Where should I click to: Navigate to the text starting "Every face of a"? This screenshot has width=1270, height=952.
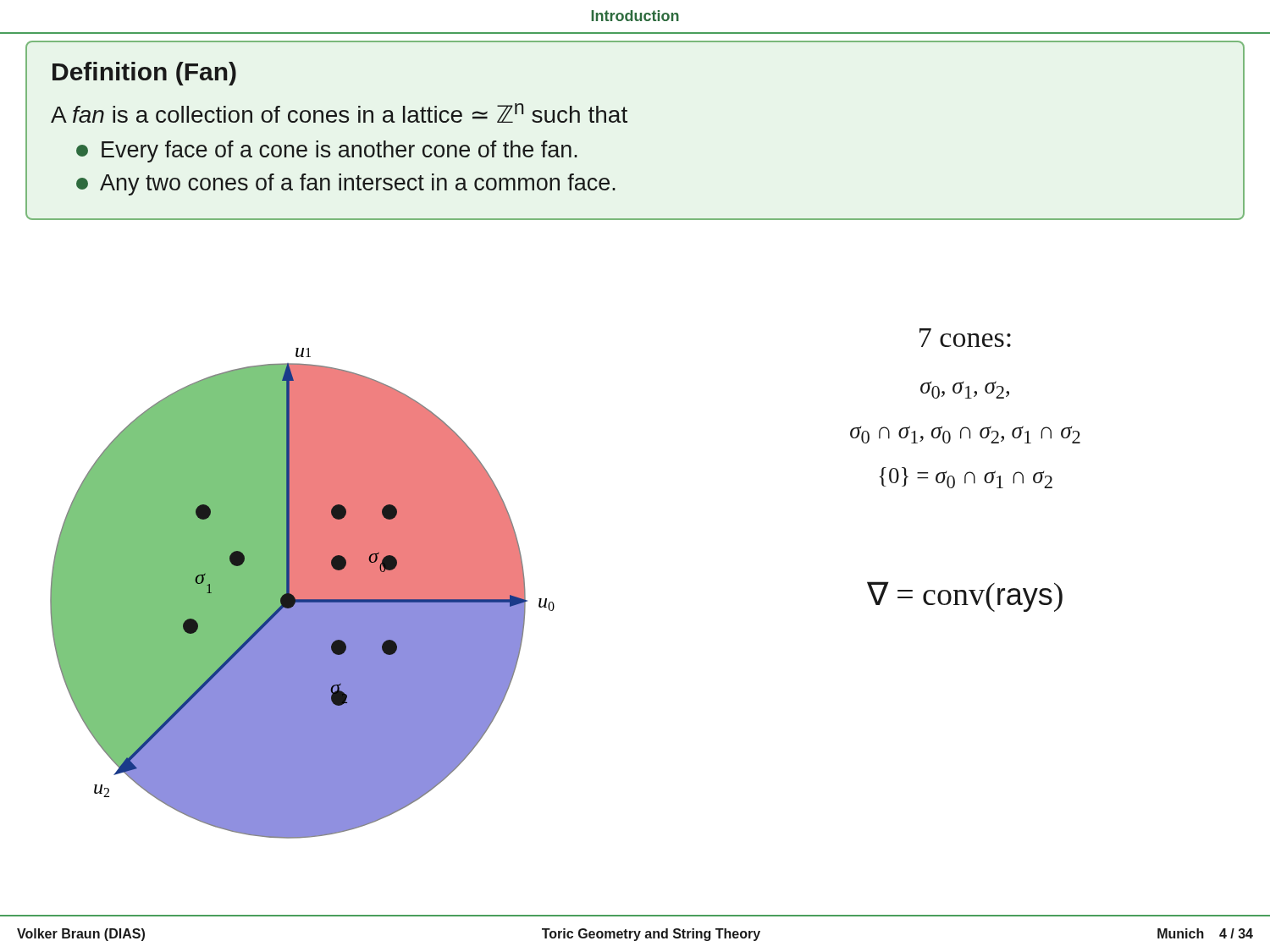click(328, 150)
